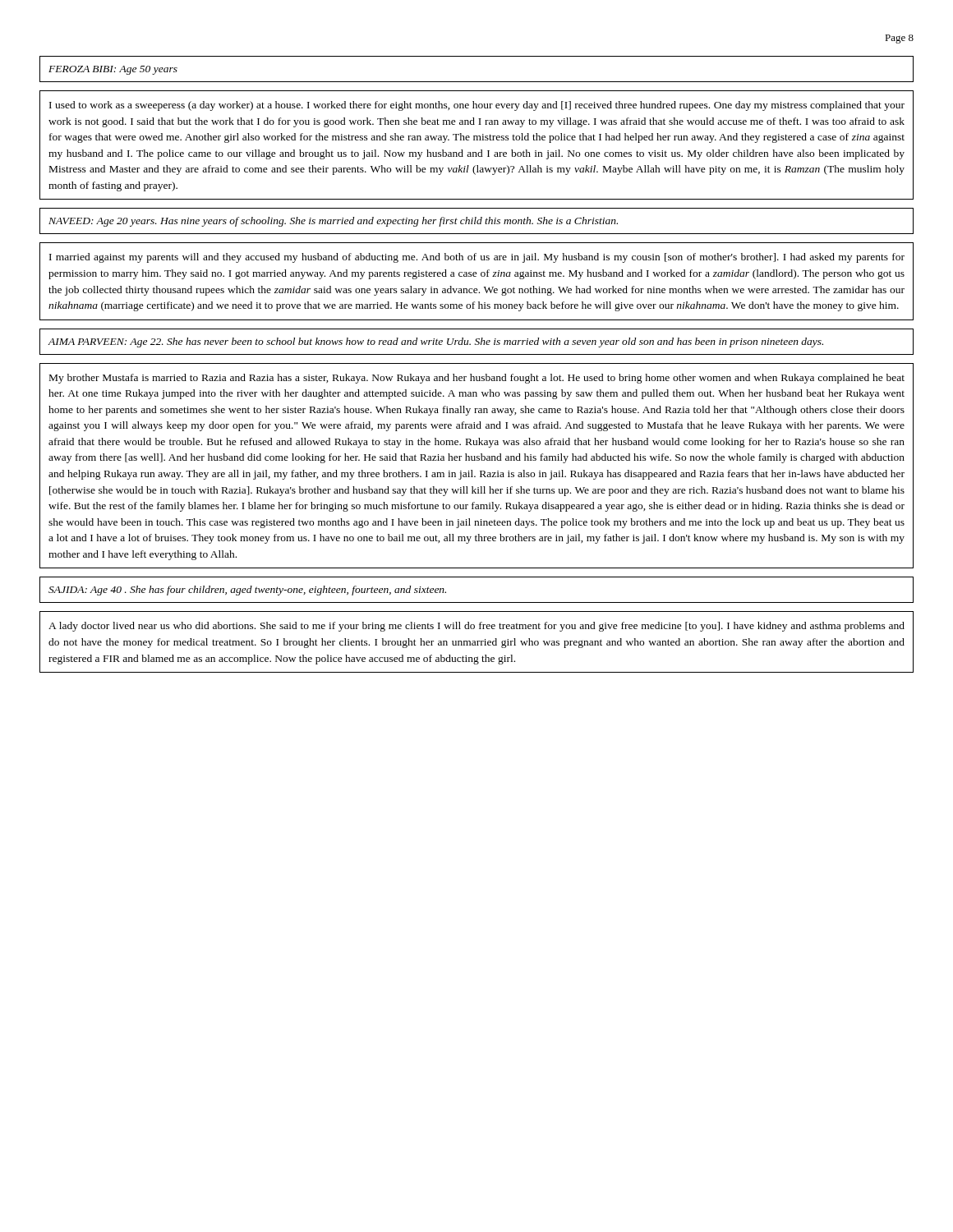Click the section header that begins "SAJIDA: Age 40 . She has"
The height and width of the screenshot is (1232, 953).
coord(248,590)
